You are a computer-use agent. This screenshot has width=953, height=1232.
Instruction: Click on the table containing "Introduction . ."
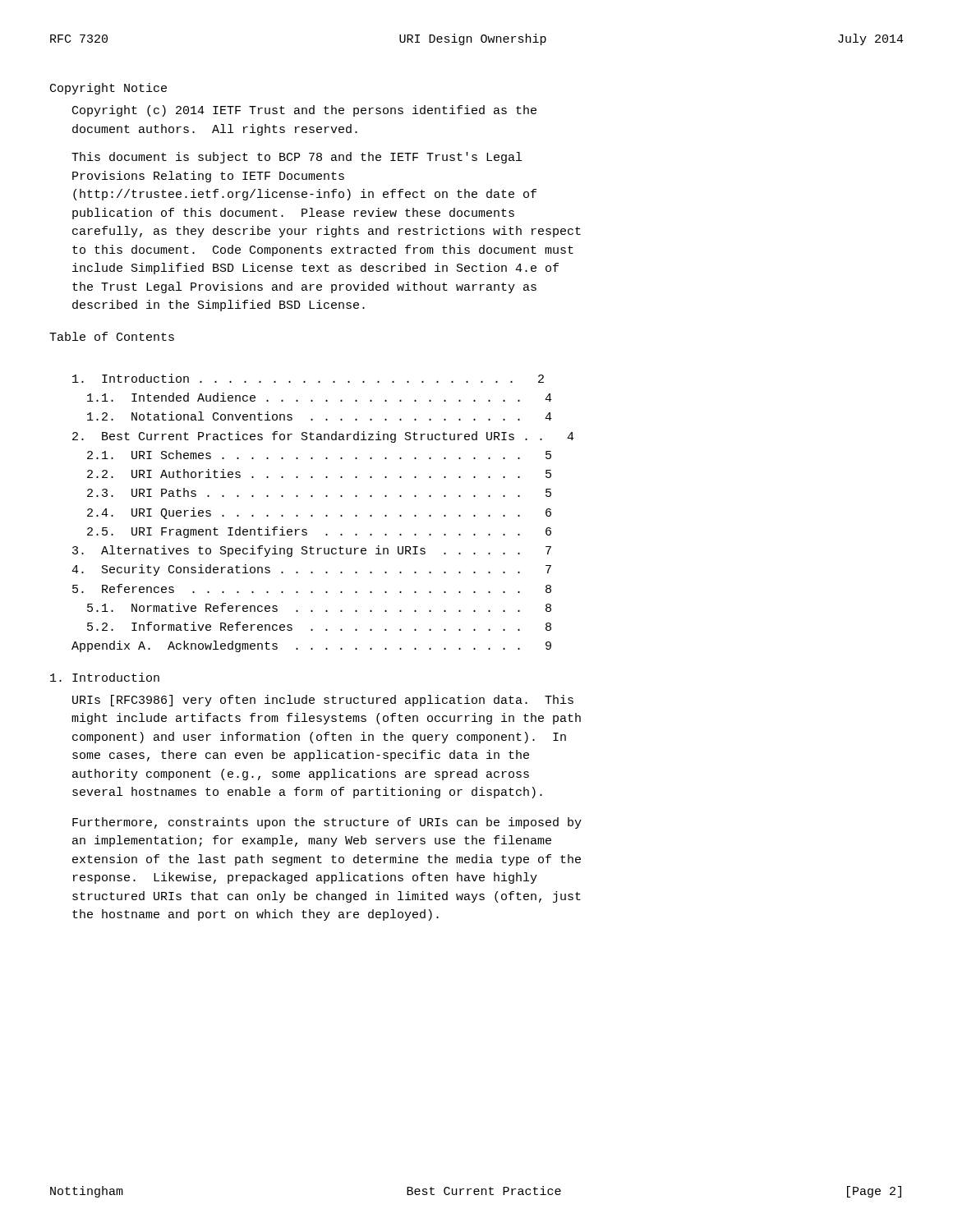(476, 504)
